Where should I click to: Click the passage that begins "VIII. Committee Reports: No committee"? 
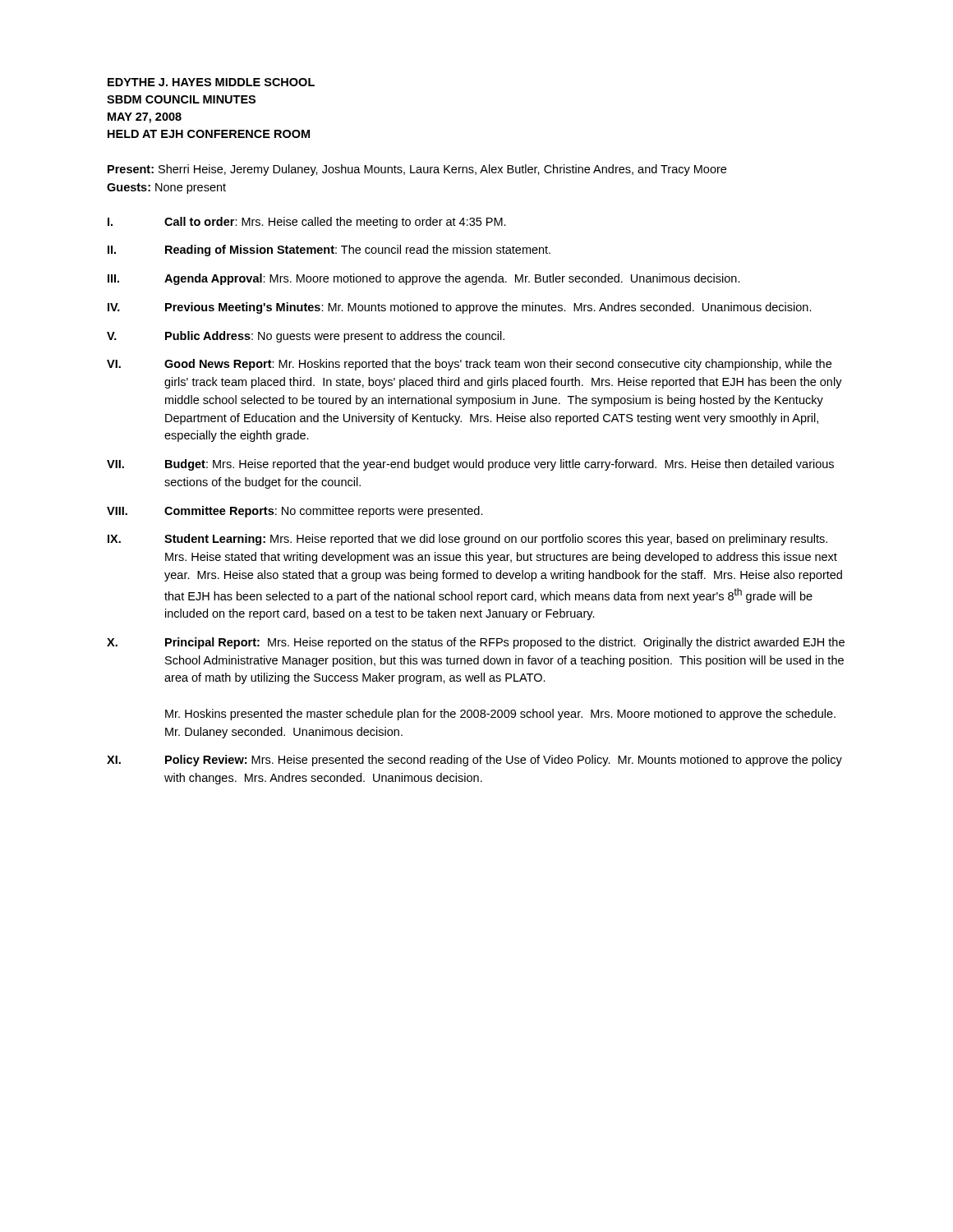pos(476,511)
